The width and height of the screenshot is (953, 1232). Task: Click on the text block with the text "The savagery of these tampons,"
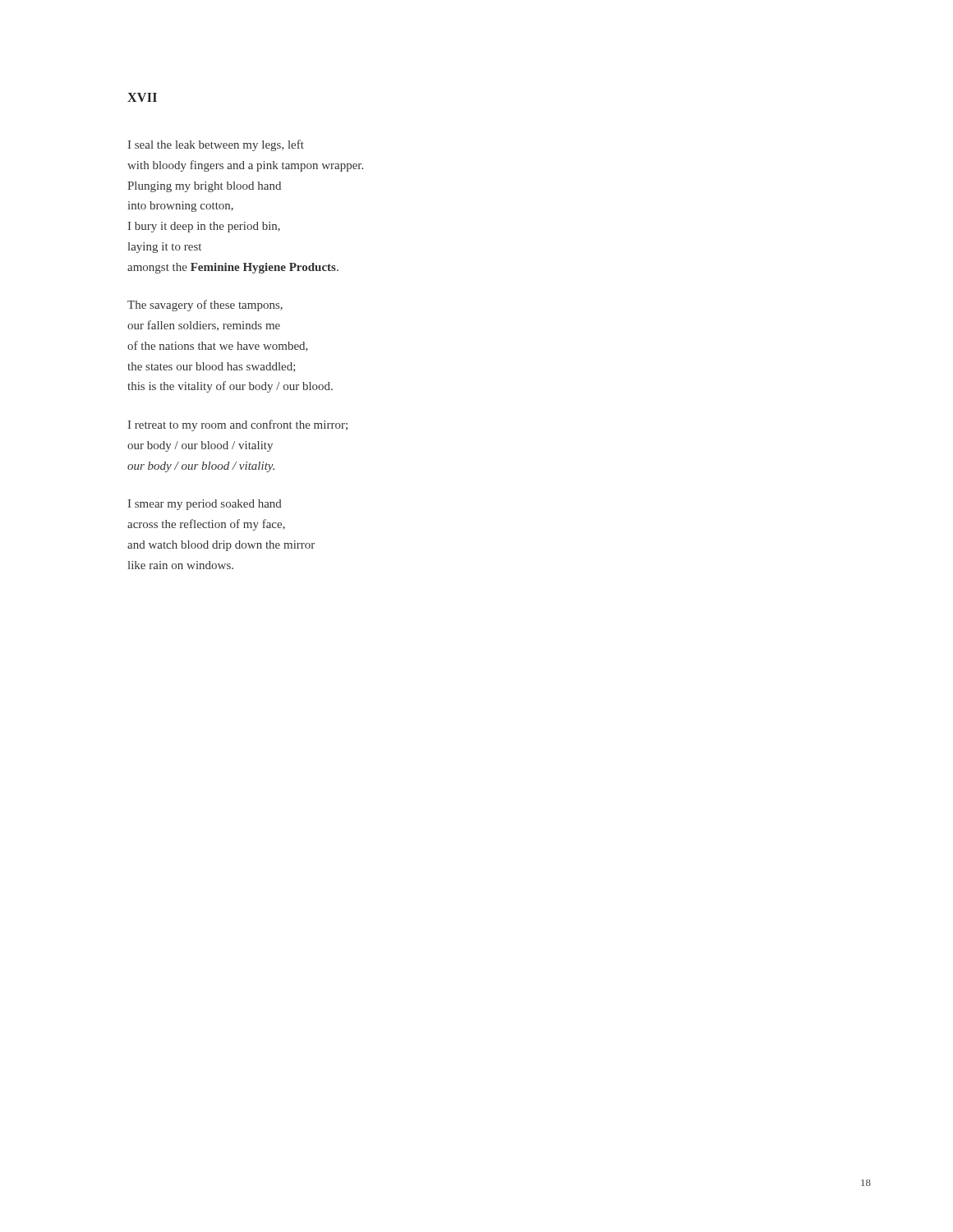(205, 306)
